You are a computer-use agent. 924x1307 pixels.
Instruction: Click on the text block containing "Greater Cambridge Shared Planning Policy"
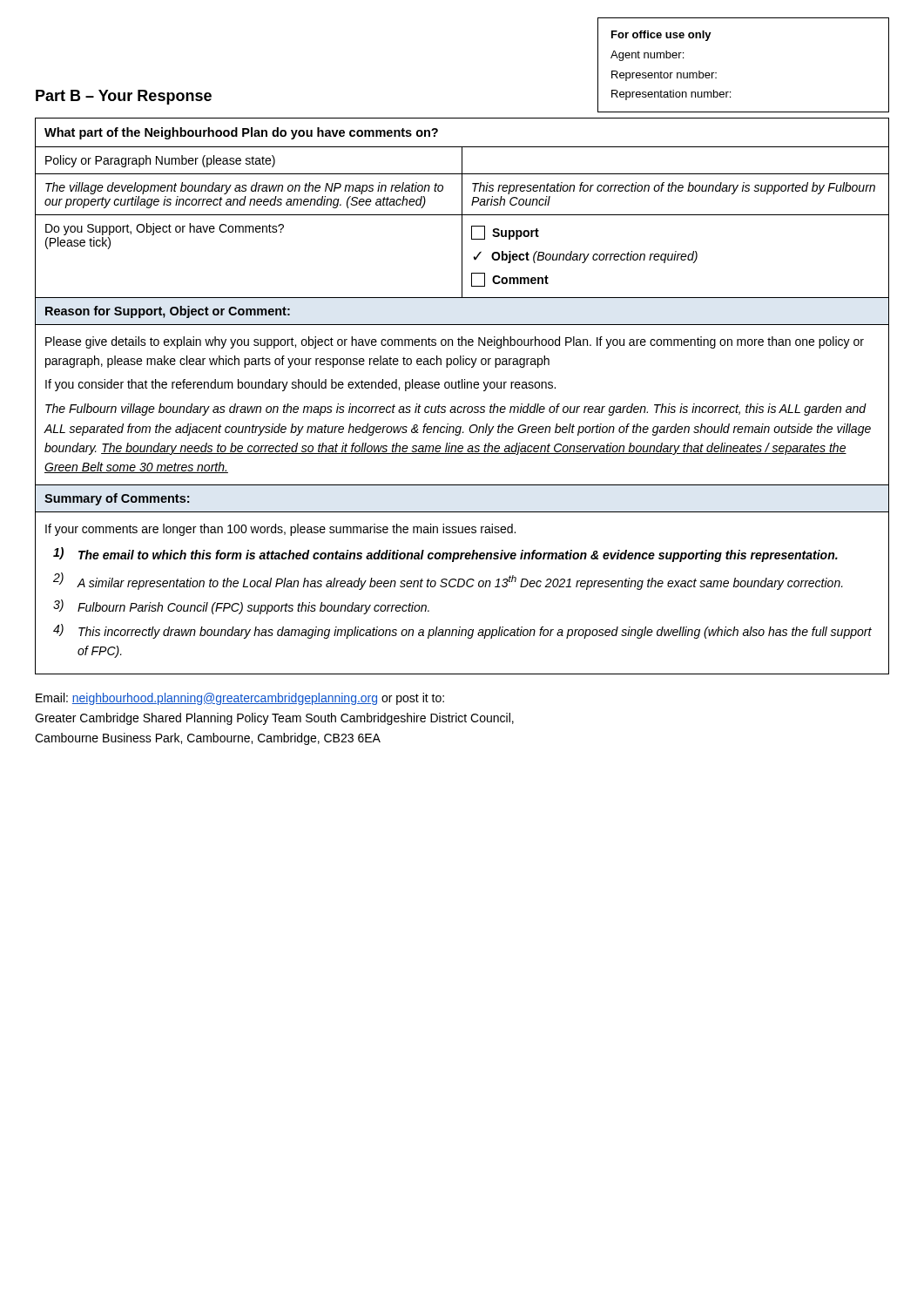tap(275, 728)
